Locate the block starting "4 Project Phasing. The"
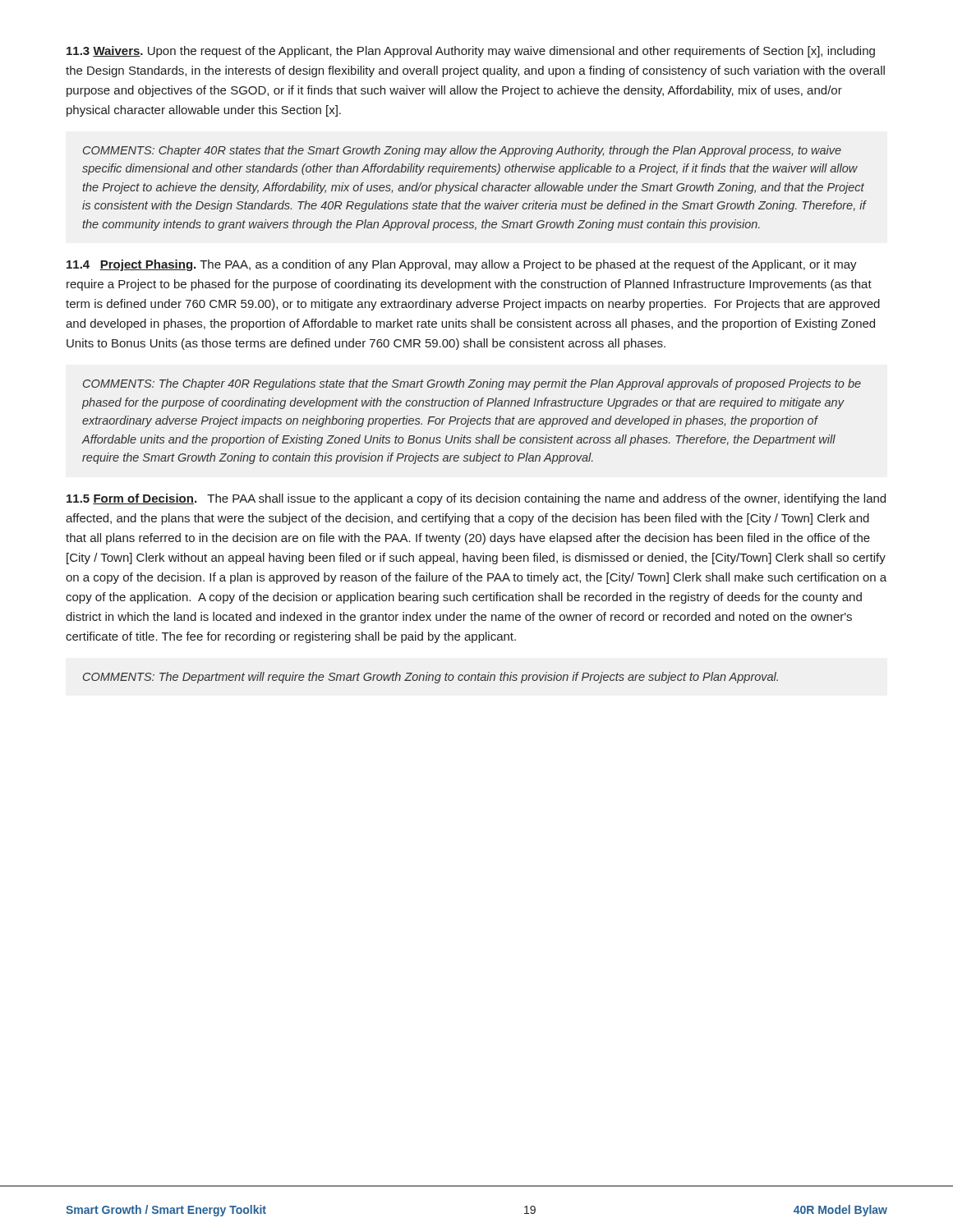 click(x=473, y=304)
